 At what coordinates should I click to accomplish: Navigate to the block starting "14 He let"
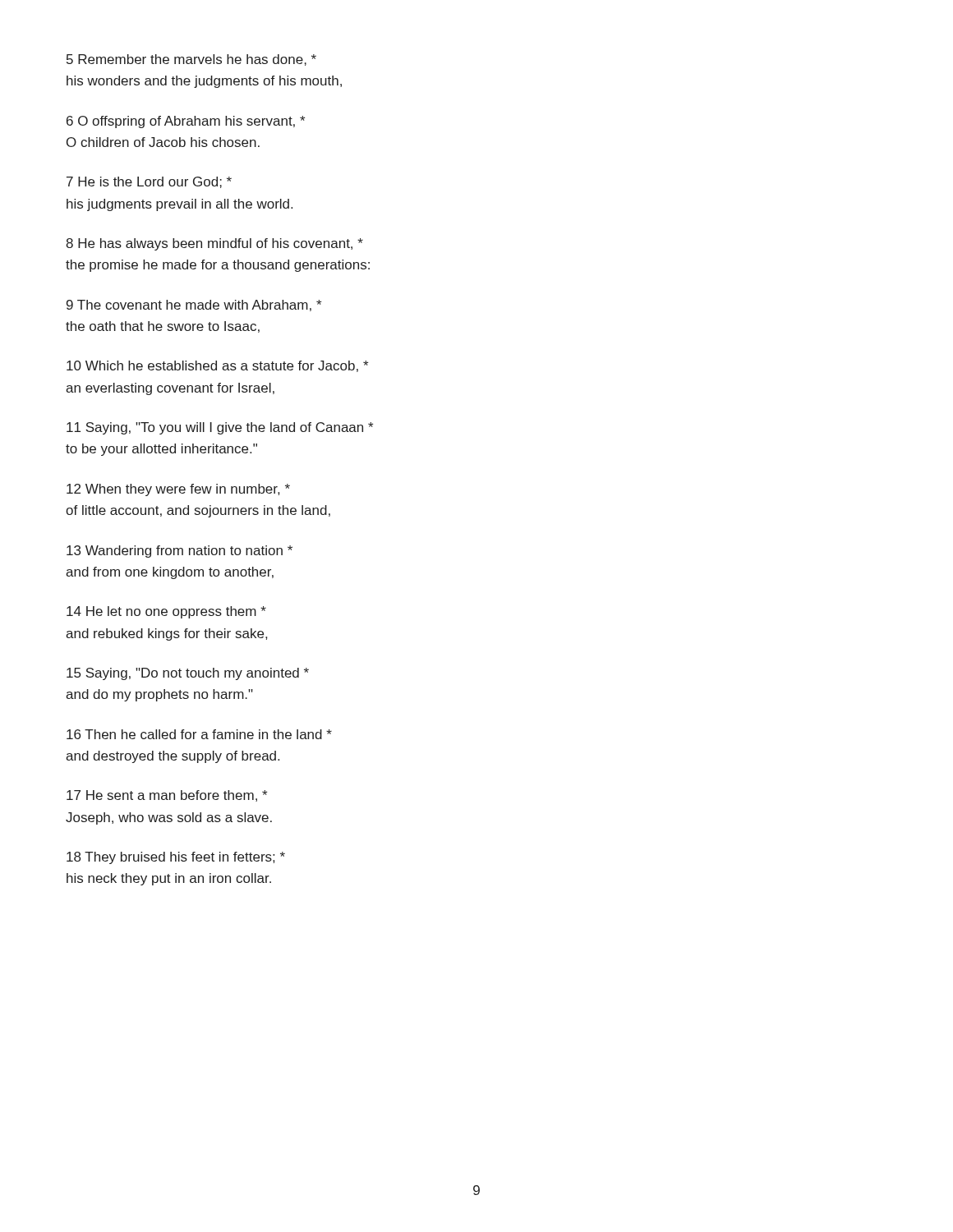[x=167, y=622]
